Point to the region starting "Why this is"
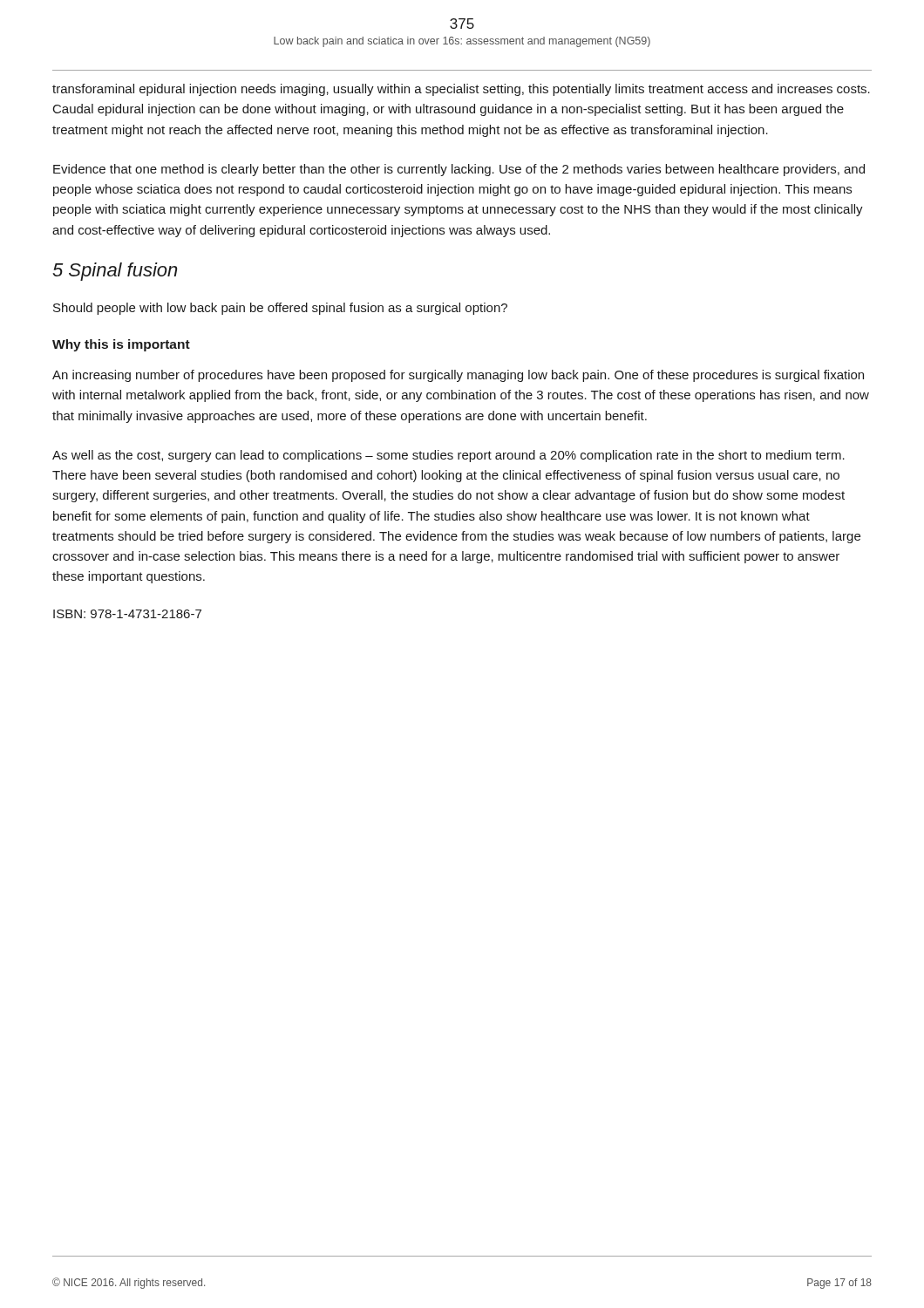Screen dimensions: 1308x924 tap(121, 344)
